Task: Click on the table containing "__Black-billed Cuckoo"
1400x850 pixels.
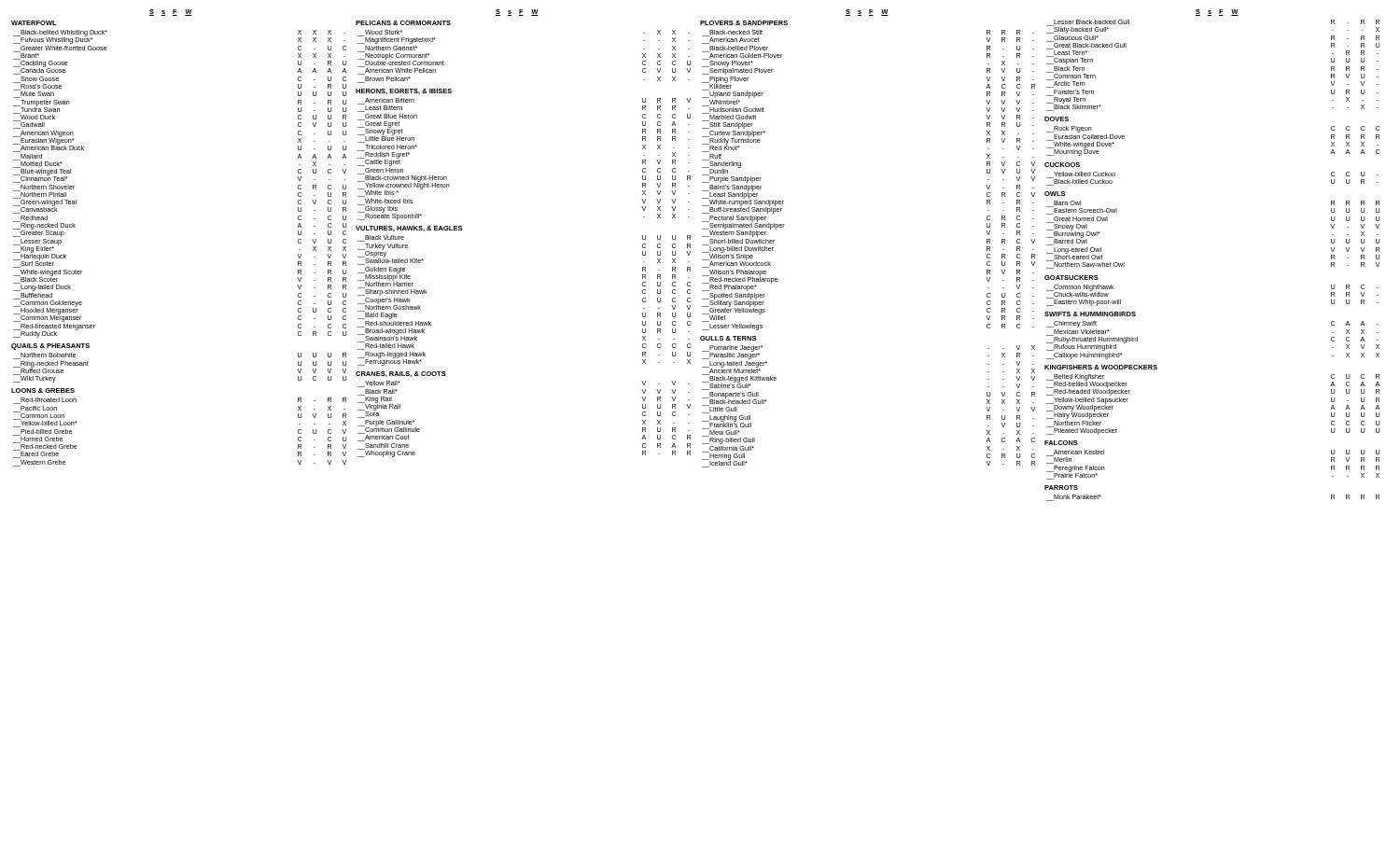Action: 1215,178
